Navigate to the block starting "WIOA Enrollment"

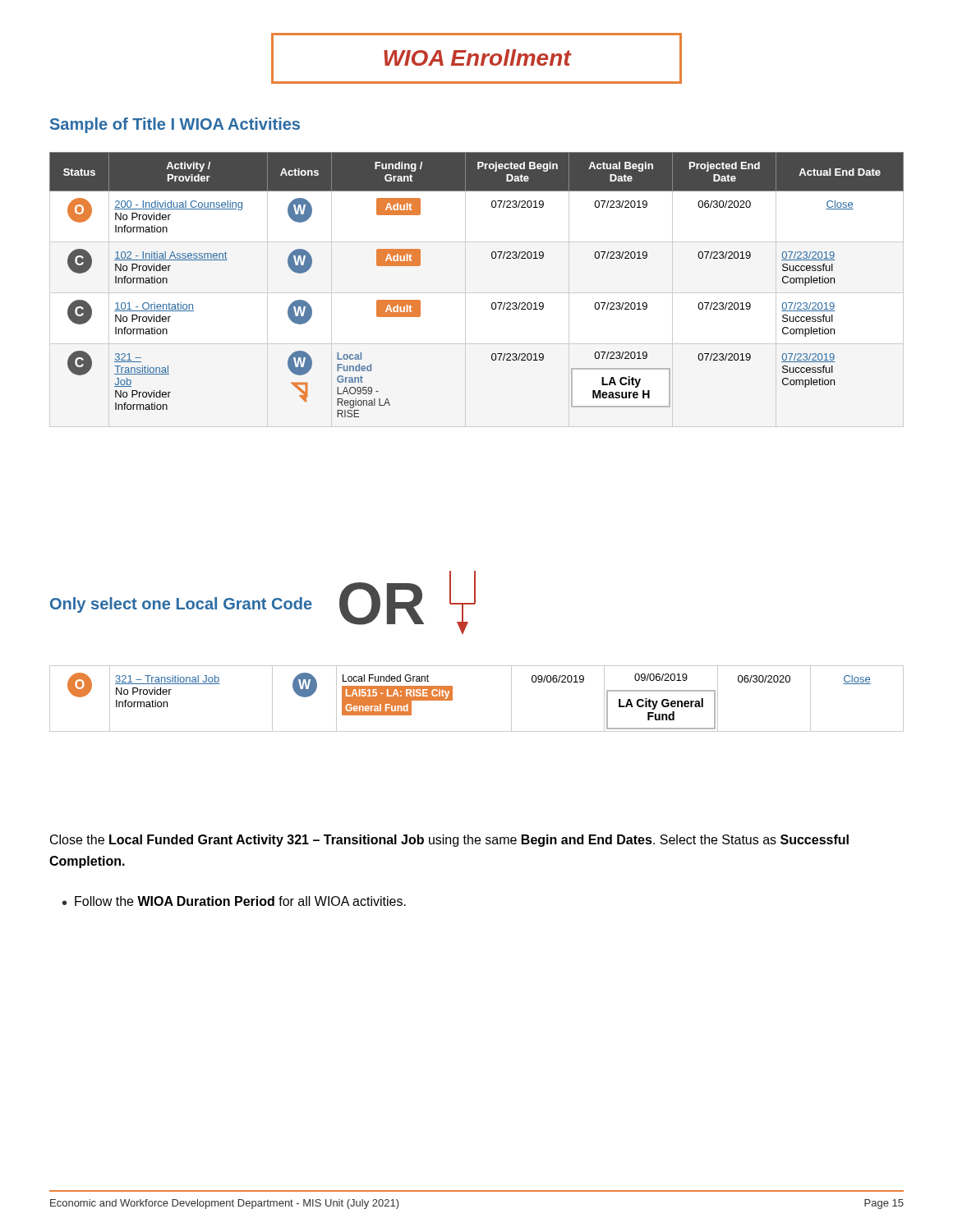point(476,58)
